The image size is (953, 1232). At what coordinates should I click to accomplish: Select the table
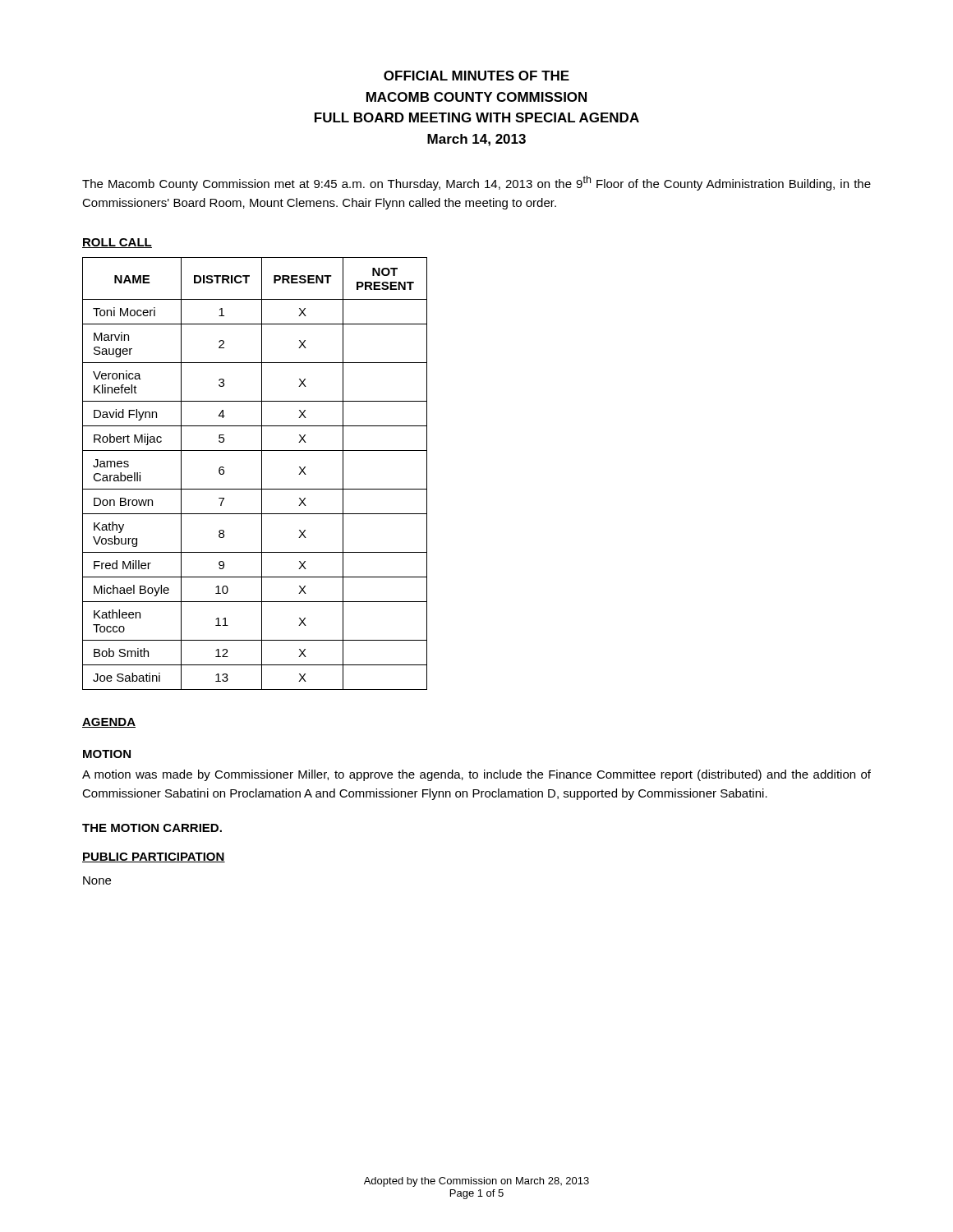click(476, 474)
